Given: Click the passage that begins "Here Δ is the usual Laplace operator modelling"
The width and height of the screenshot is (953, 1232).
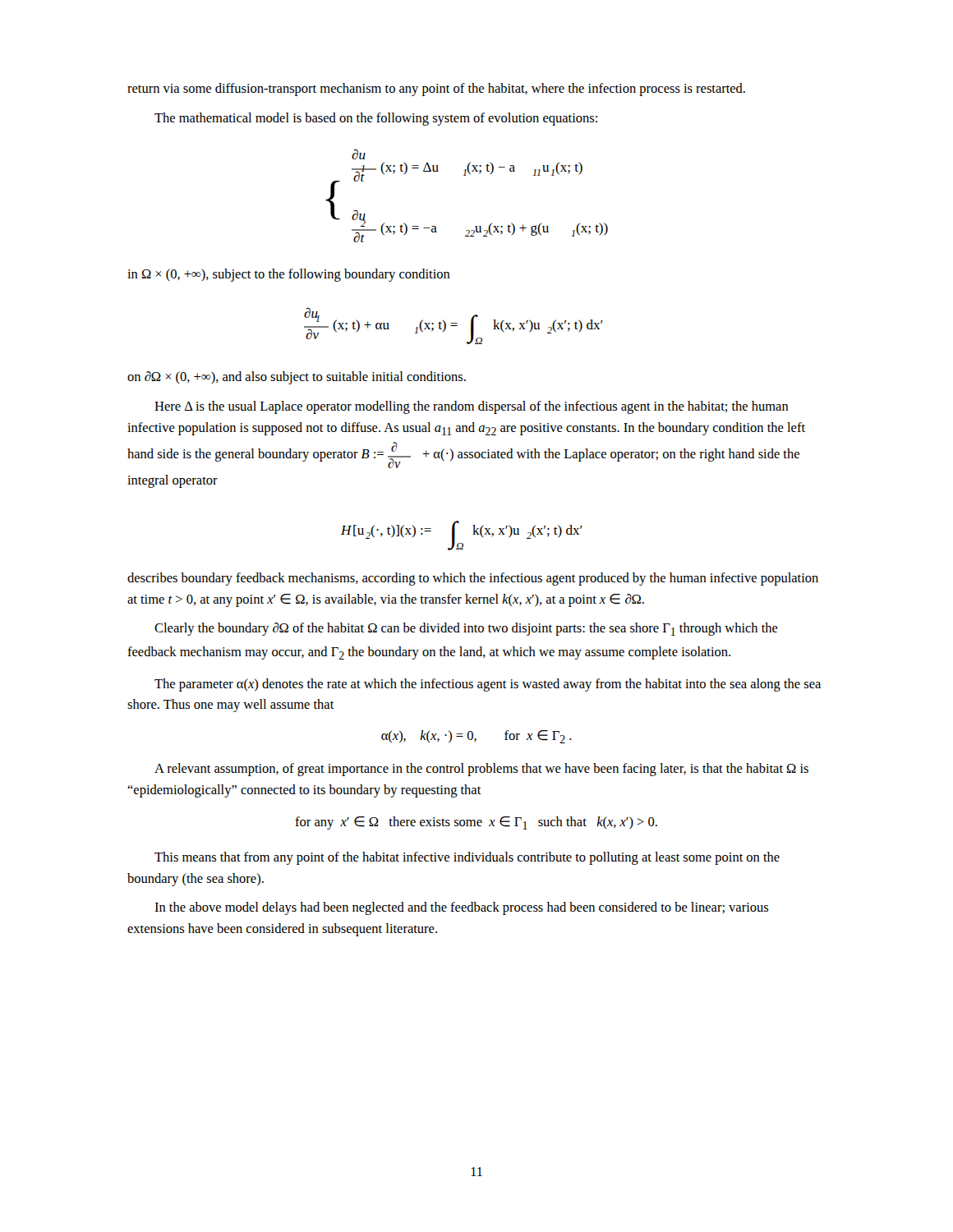Looking at the screenshot, I should click(x=466, y=443).
